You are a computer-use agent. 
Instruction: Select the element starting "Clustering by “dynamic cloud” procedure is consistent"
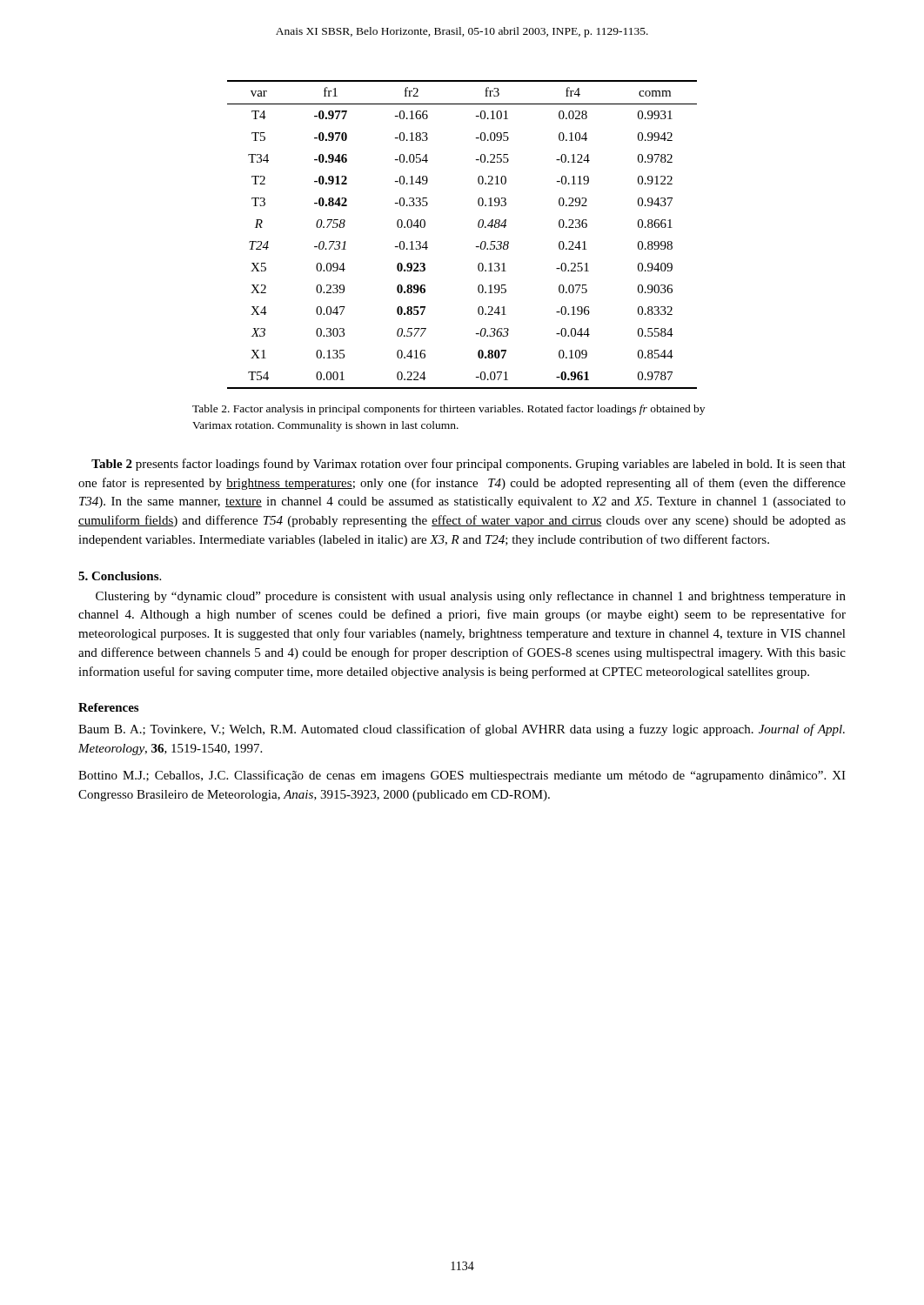[462, 633]
